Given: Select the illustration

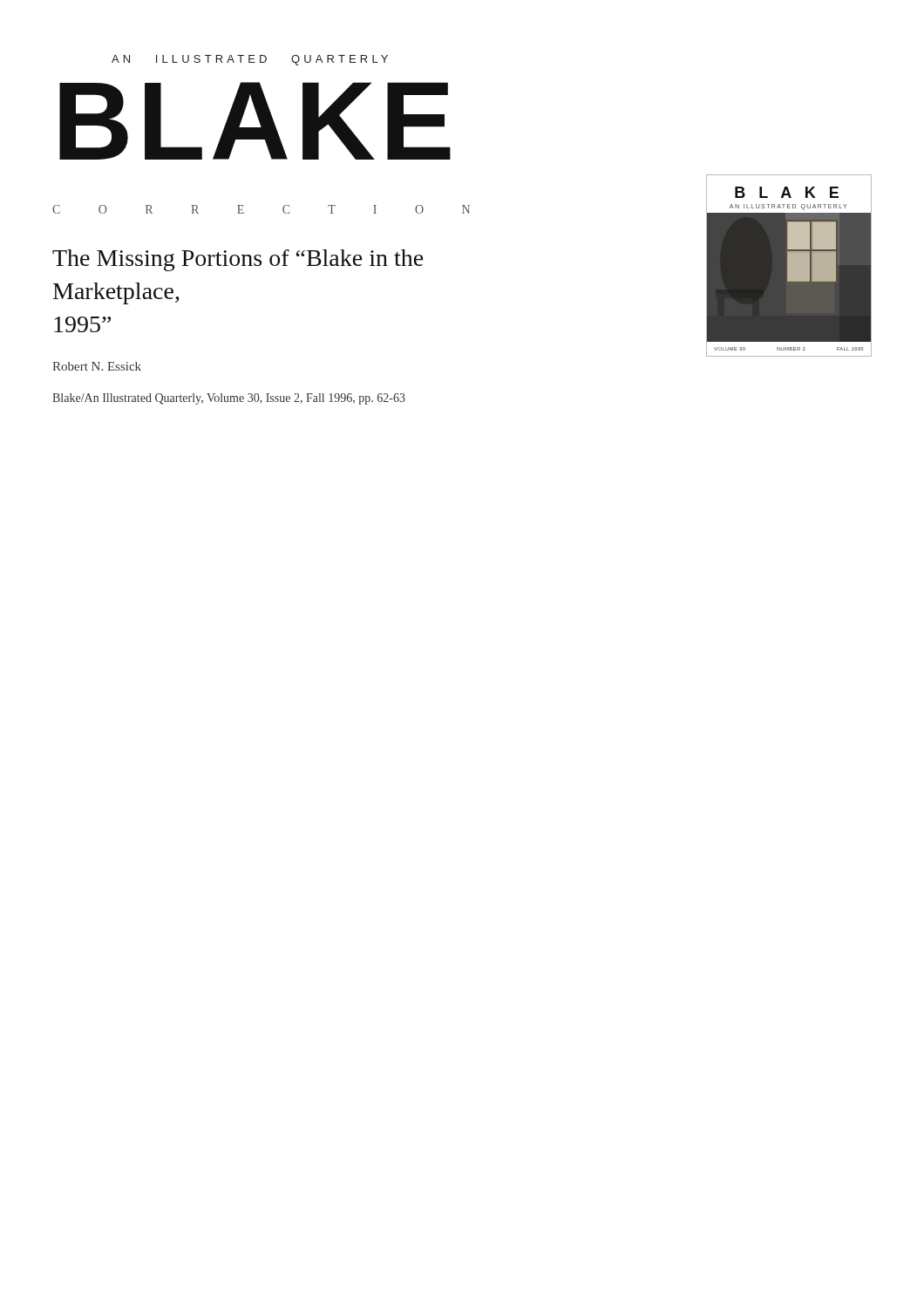Looking at the screenshot, I should [x=789, y=266].
